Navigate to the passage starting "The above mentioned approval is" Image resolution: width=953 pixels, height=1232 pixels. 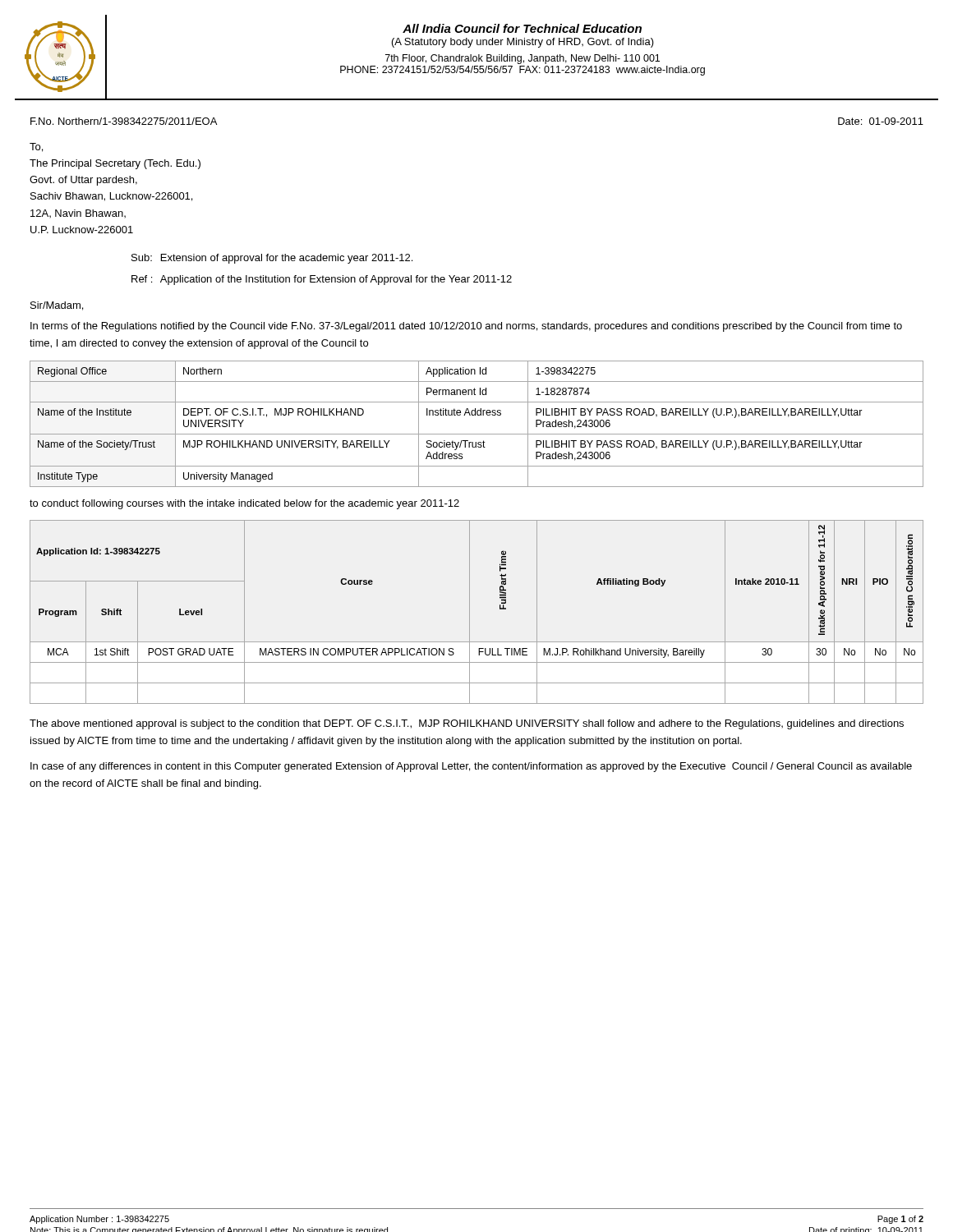coord(467,732)
